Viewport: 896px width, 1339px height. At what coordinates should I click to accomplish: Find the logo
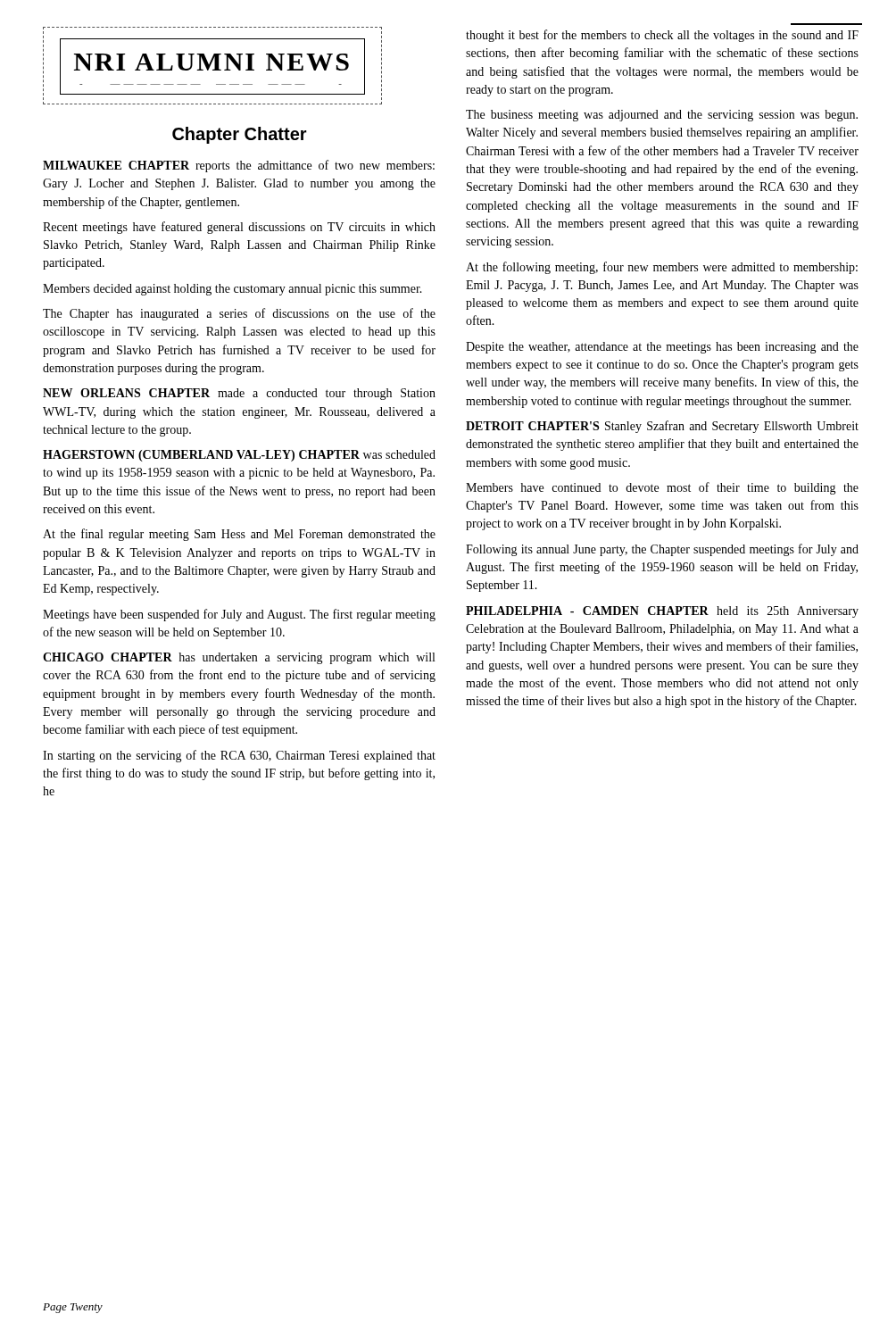pyautogui.click(x=239, y=70)
